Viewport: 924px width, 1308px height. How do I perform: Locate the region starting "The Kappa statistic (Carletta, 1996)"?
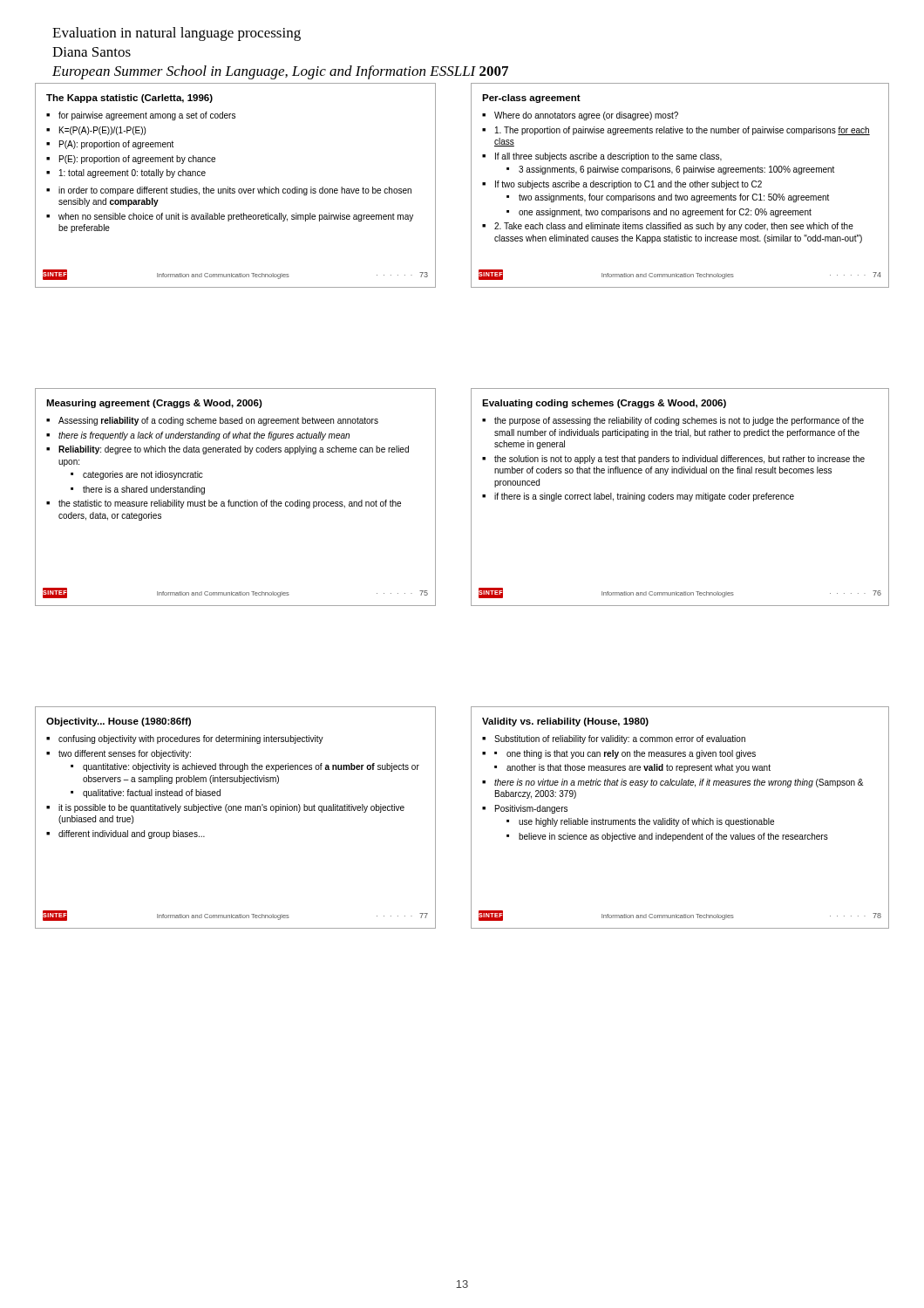pos(235,187)
